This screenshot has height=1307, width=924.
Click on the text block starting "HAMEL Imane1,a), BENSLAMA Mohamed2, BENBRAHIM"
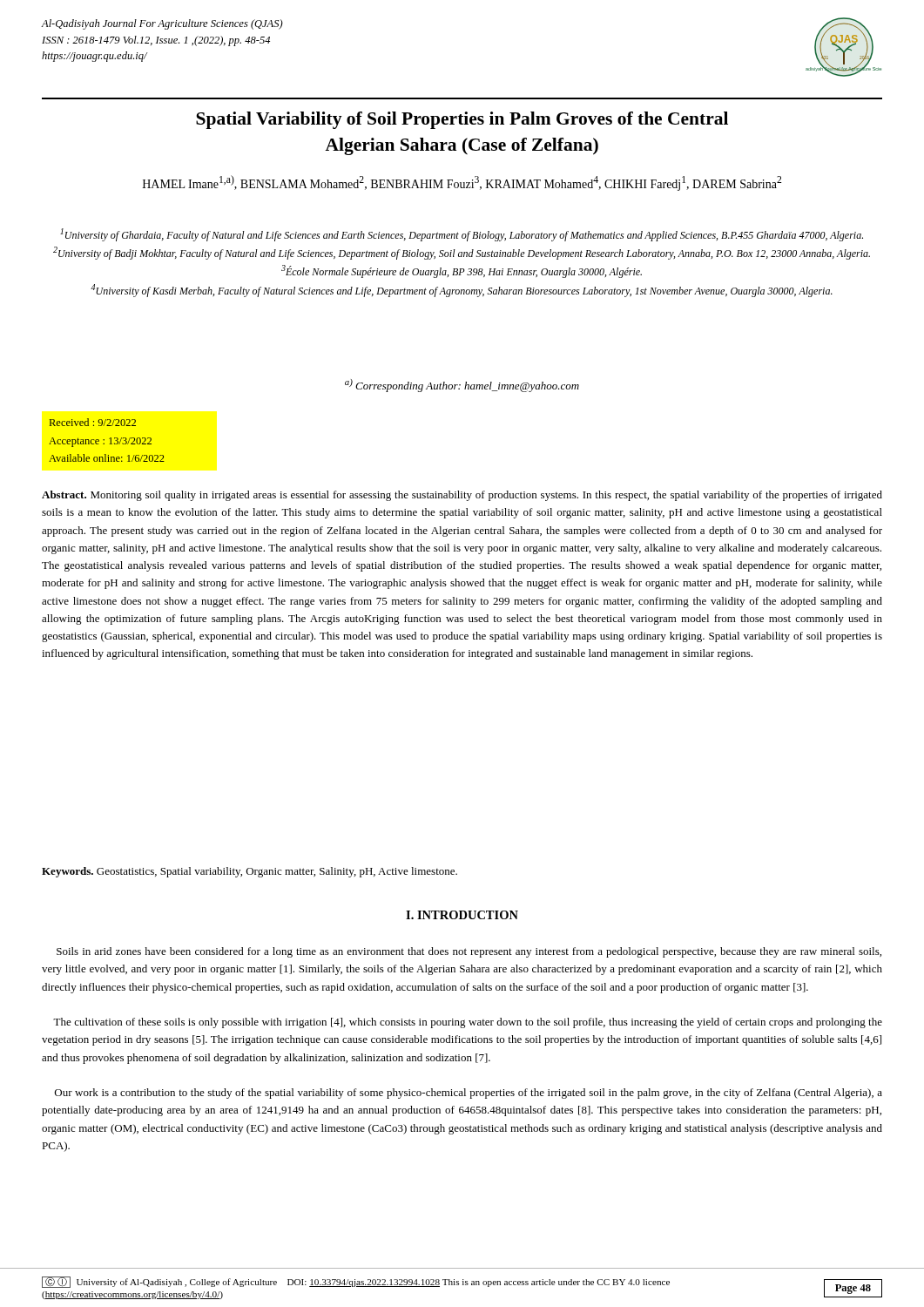pos(462,182)
